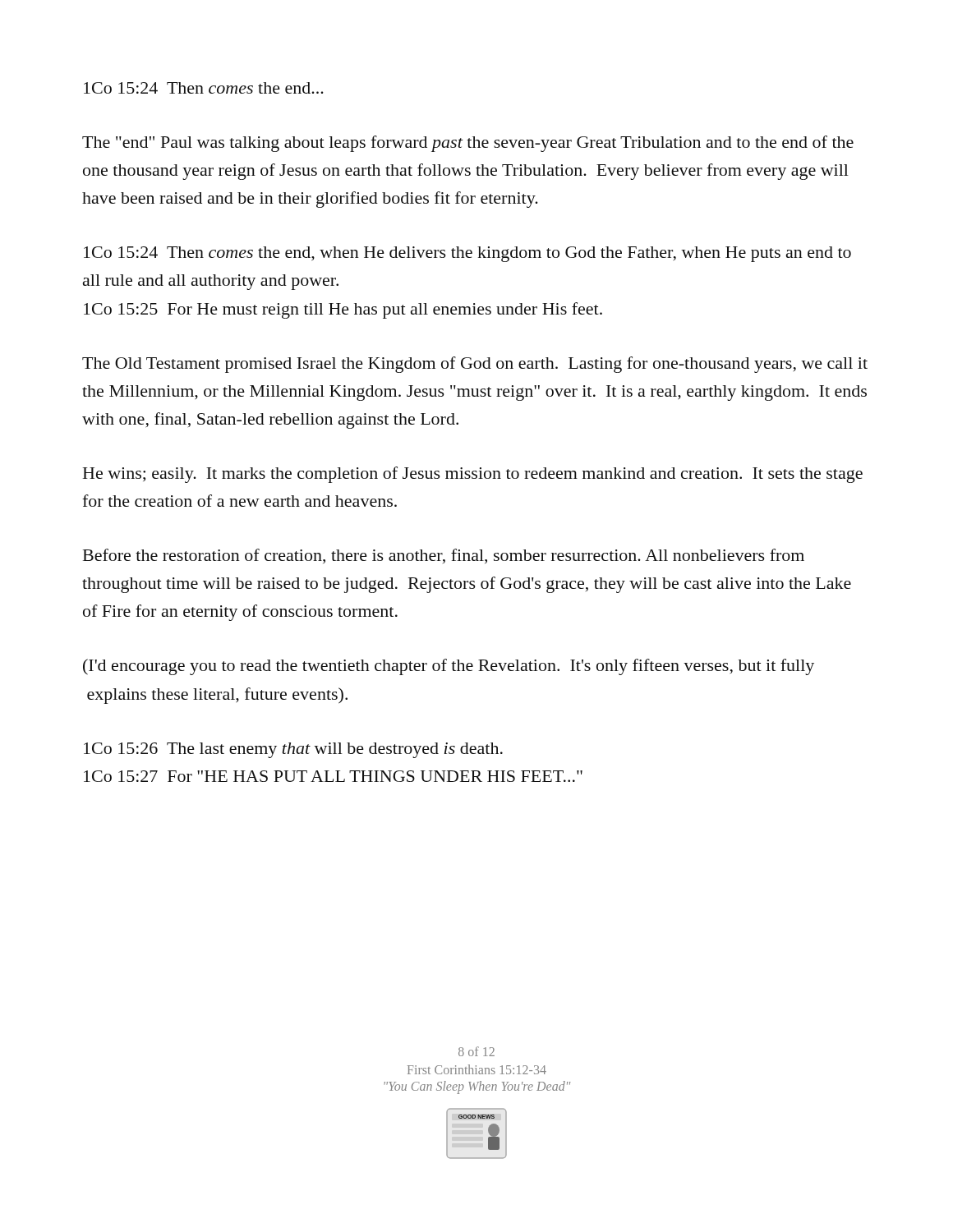The width and height of the screenshot is (953, 1232).
Task: Select the text block with the text "The "end" Paul was"
Action: pos(468,170)
